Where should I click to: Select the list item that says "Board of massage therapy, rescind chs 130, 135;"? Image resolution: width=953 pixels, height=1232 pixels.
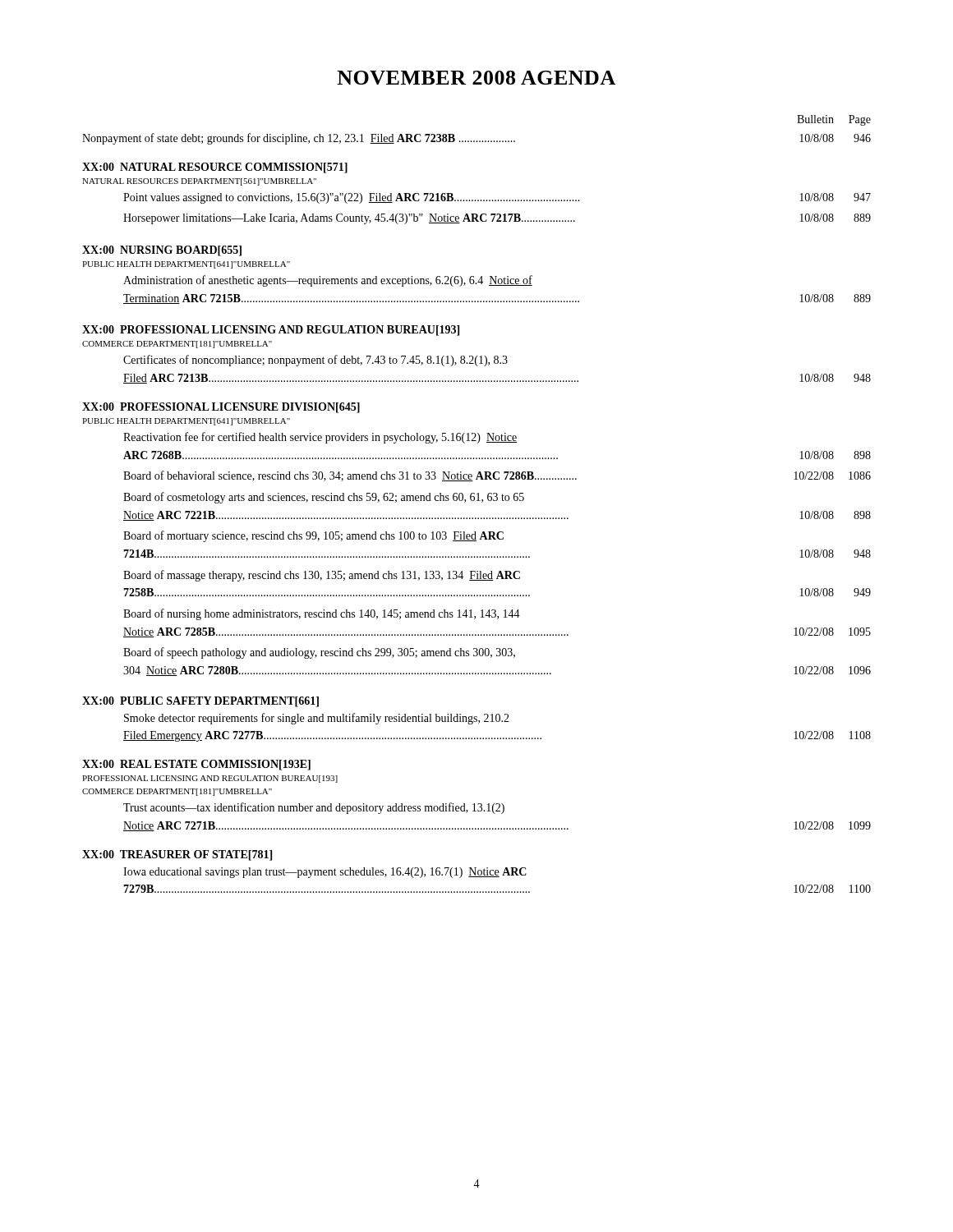pos(497,586)
